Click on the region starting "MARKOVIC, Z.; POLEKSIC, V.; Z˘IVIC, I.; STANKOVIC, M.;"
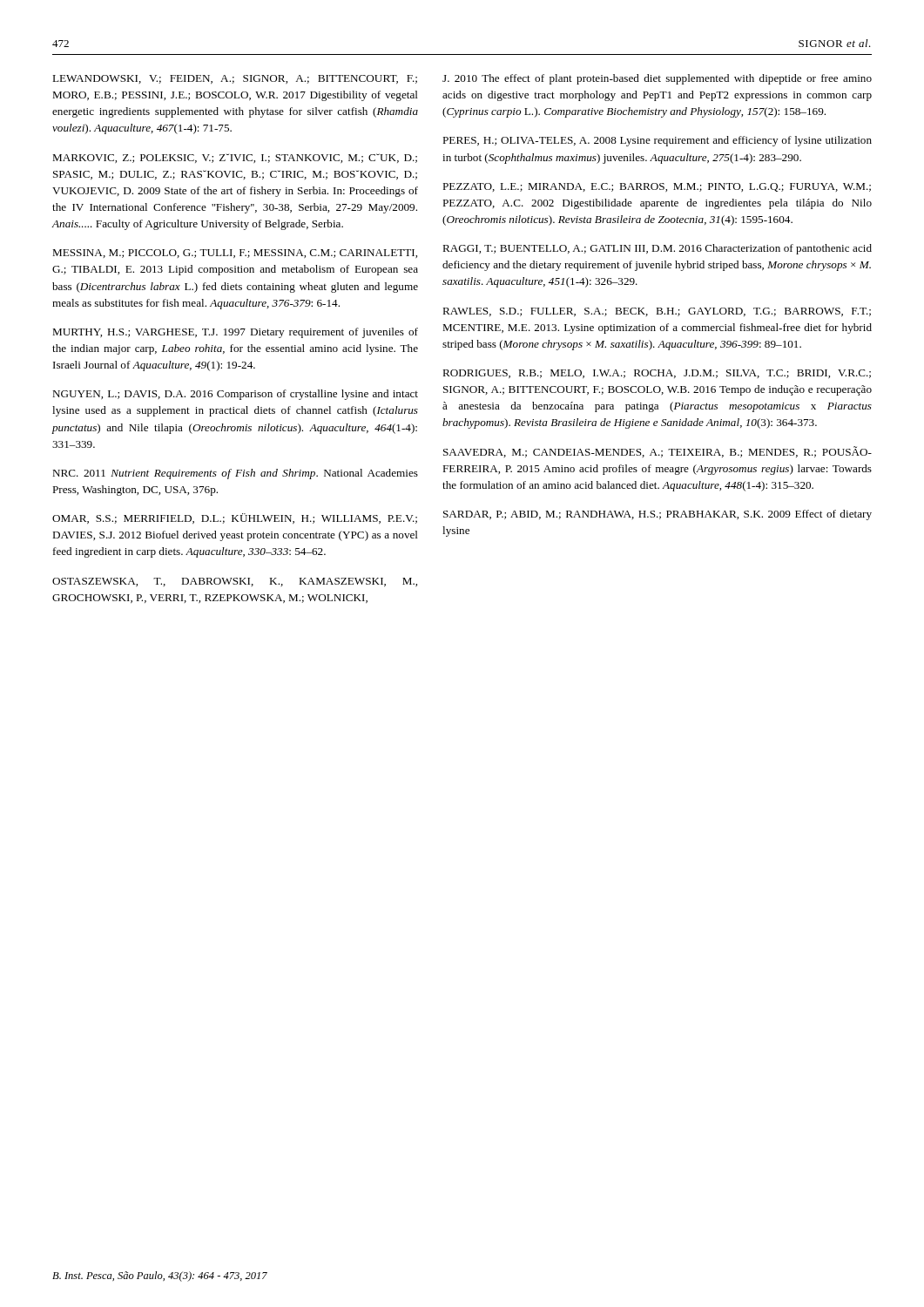The image size is (924, 1307). (235, 190)
